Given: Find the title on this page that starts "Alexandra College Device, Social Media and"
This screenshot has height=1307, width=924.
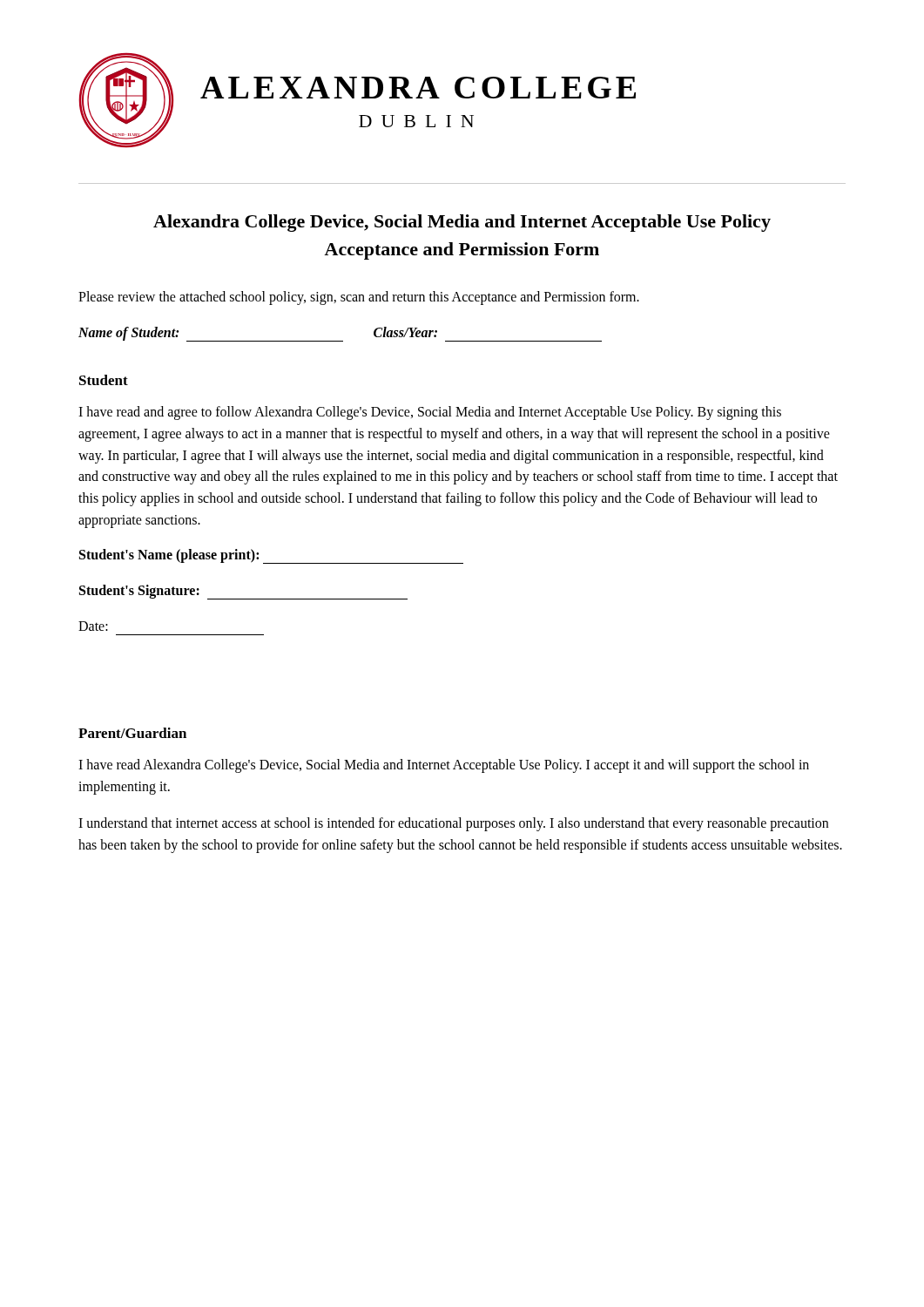Looking at the screenshot, I should coord(462,235).
